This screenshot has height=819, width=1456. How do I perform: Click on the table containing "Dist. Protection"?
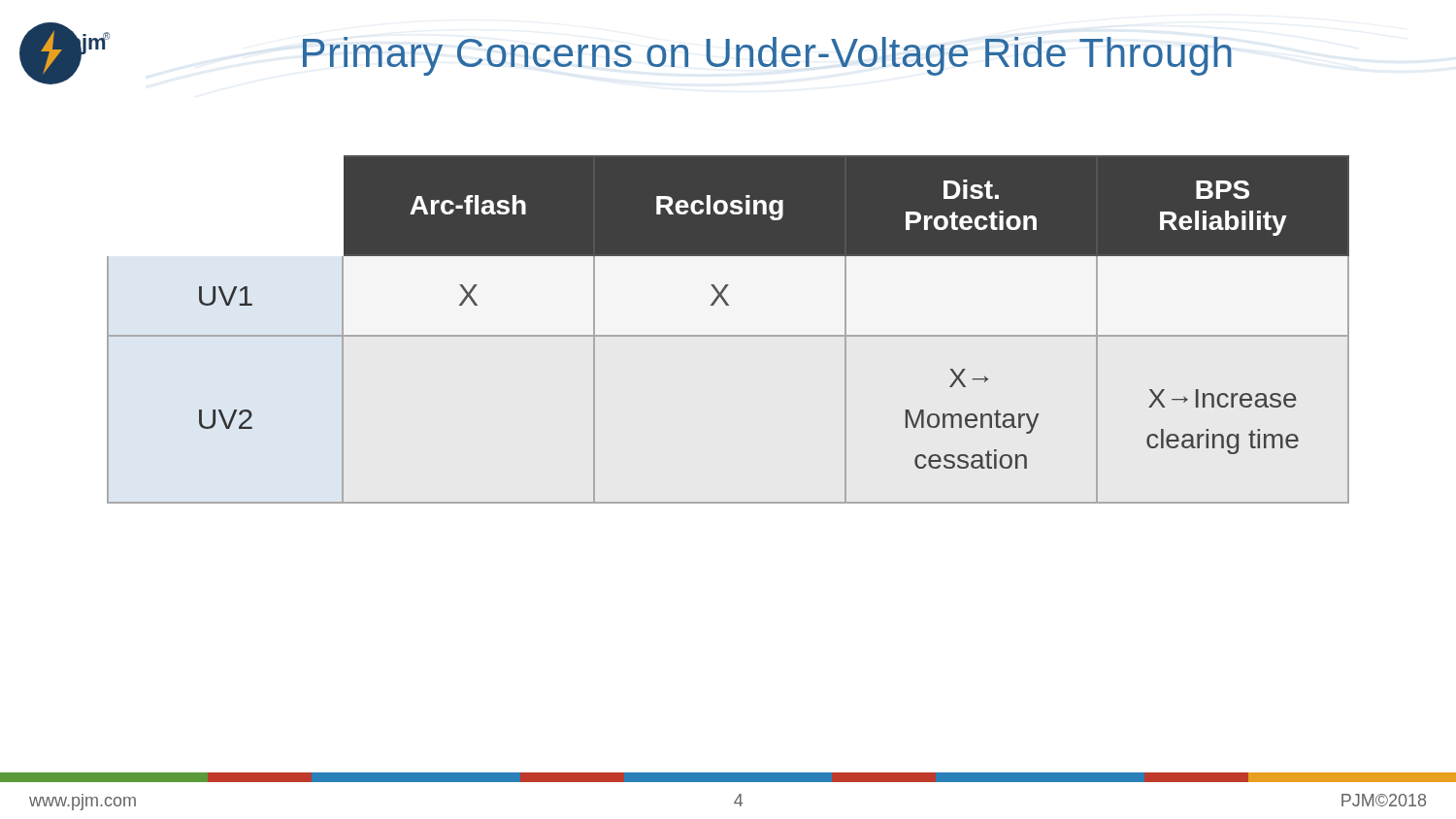coord(728,329)
